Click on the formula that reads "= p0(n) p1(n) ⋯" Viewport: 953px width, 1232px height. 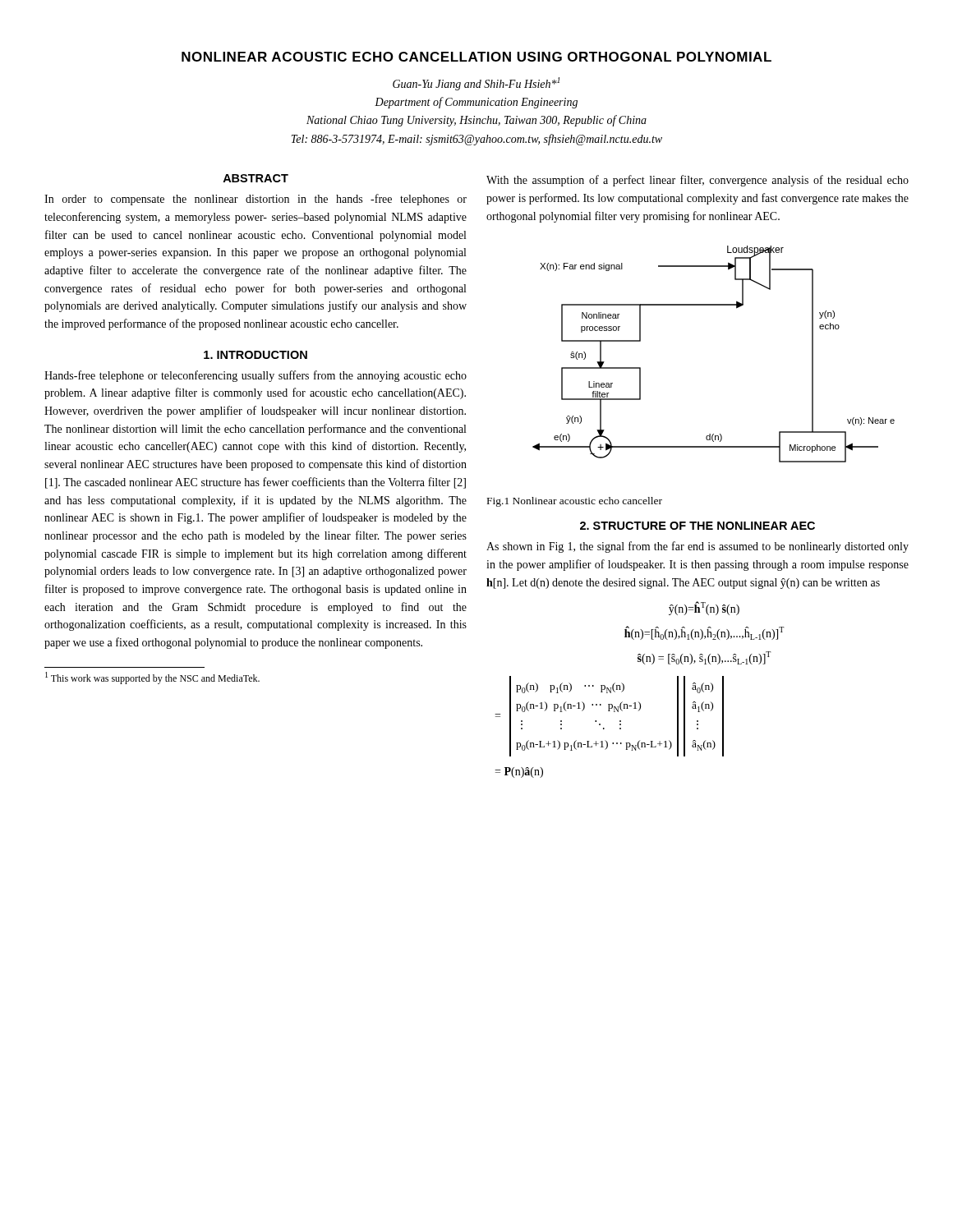(609, 716)
